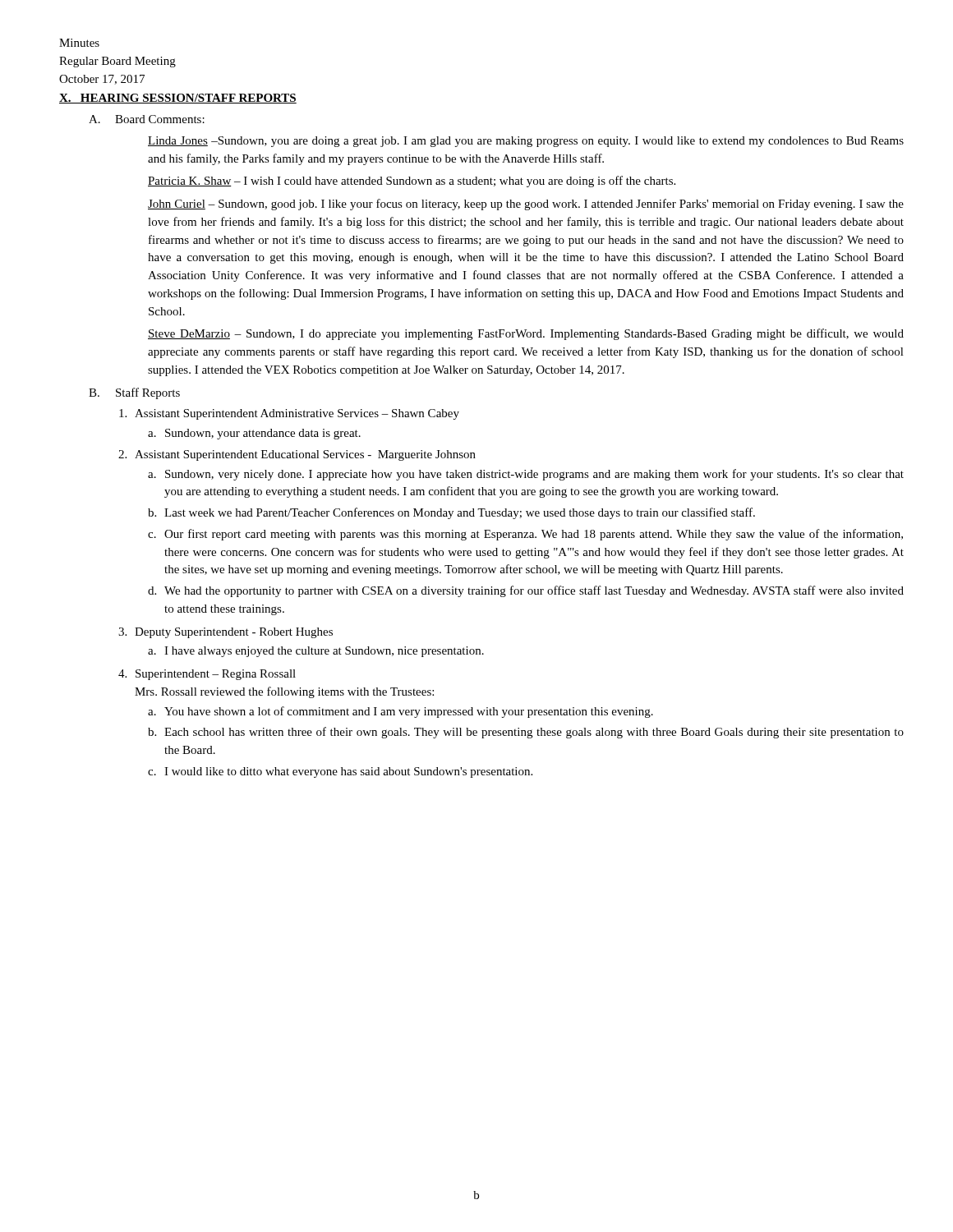The image size is (953, 1232).
Task: Find the text block that says "John Curiel – Sundown, good"
Action: point(526,257)
